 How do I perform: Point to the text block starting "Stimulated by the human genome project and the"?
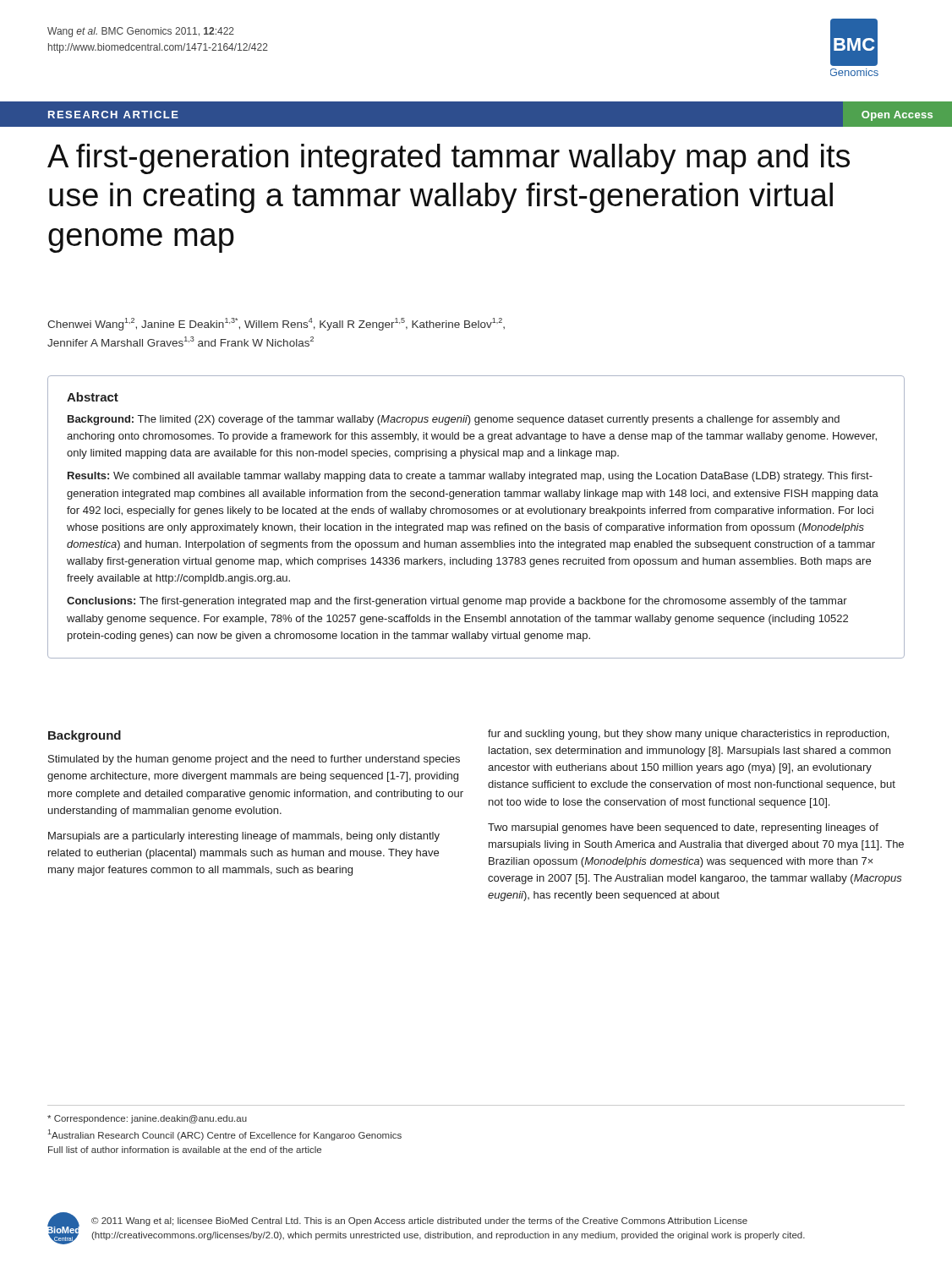pos(255,784)
